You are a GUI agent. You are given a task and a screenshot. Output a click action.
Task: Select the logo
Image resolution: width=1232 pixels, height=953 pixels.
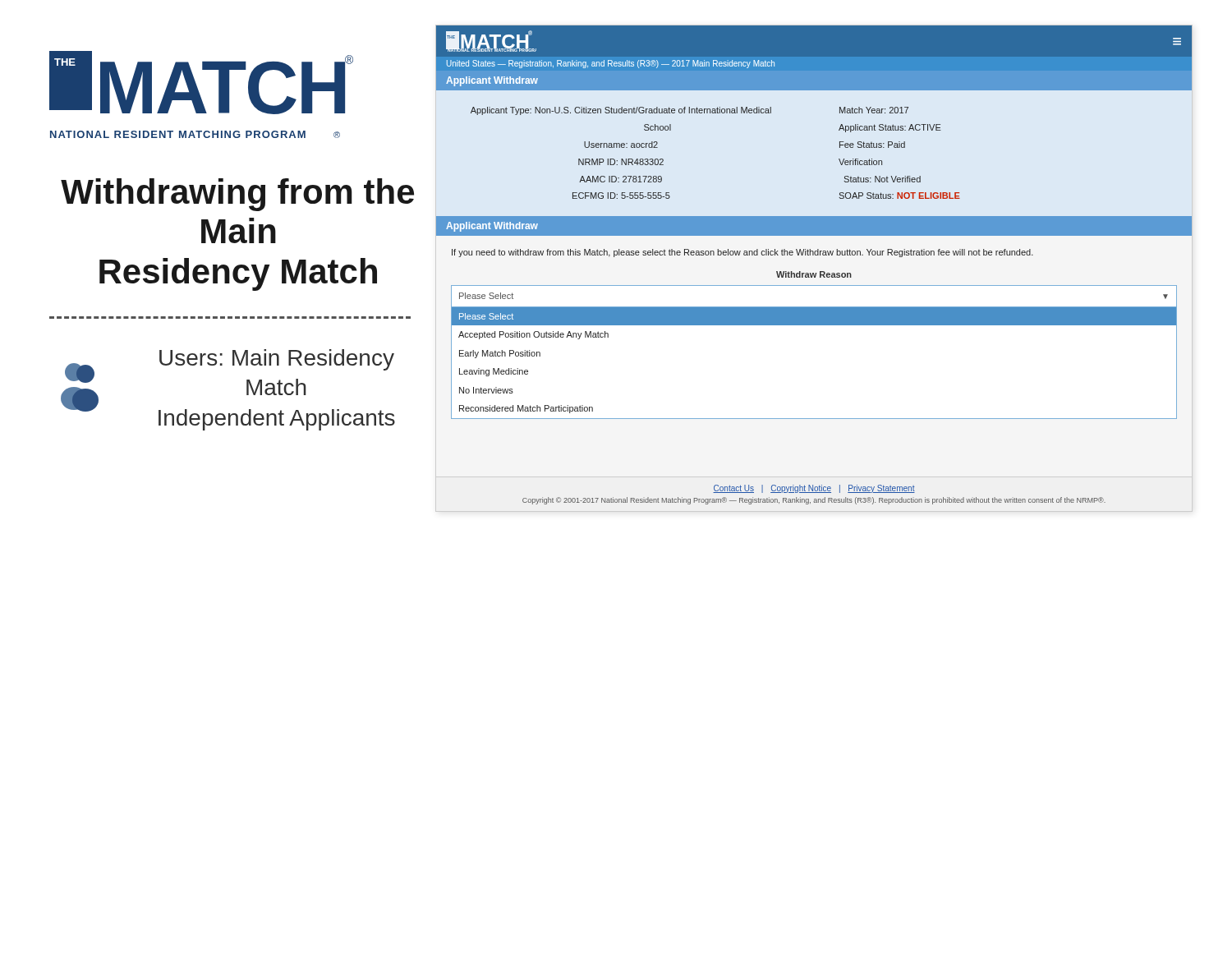(238, 94)
